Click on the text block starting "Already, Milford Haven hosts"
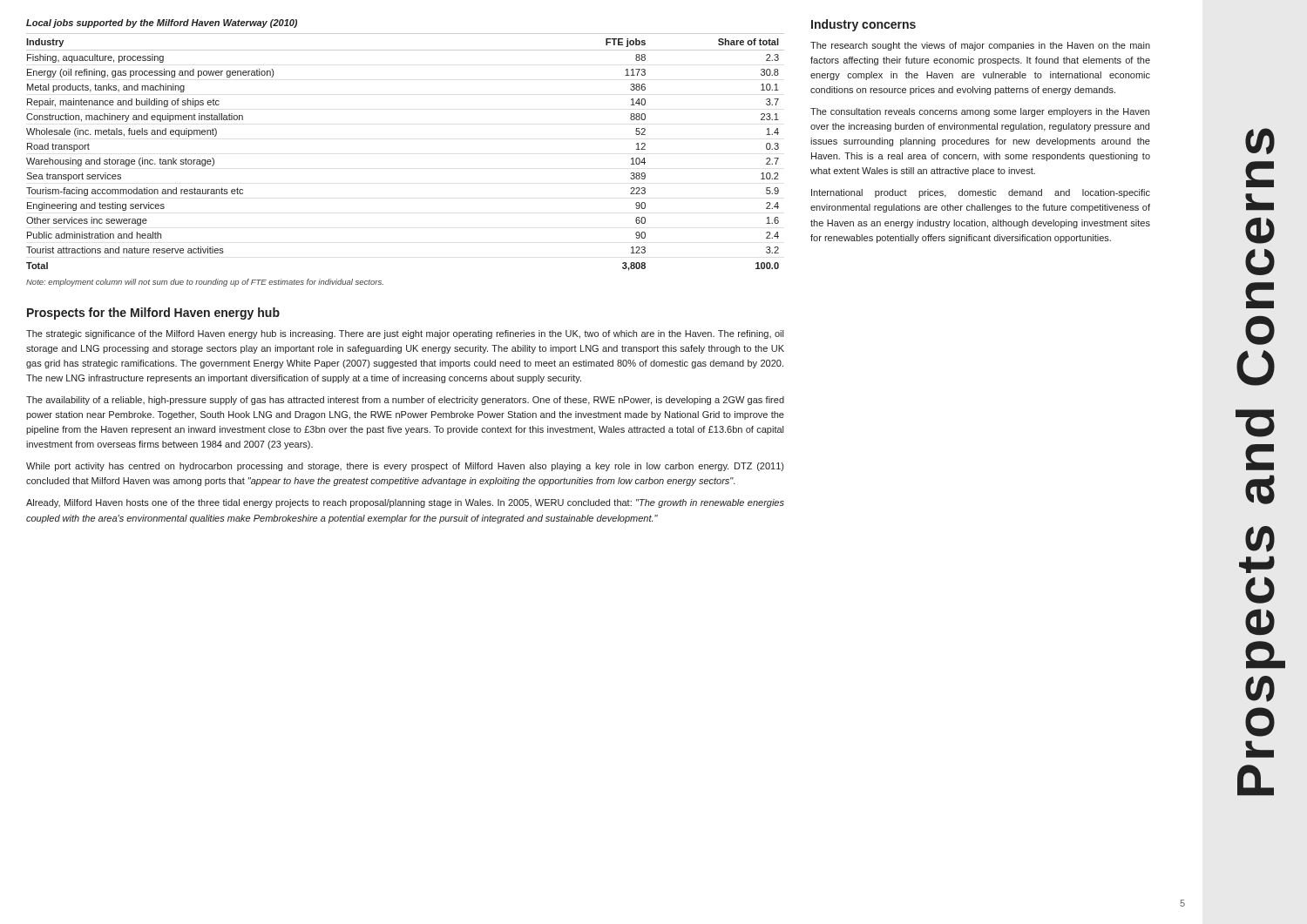The image size is (1307, 924). click(405, 510)
